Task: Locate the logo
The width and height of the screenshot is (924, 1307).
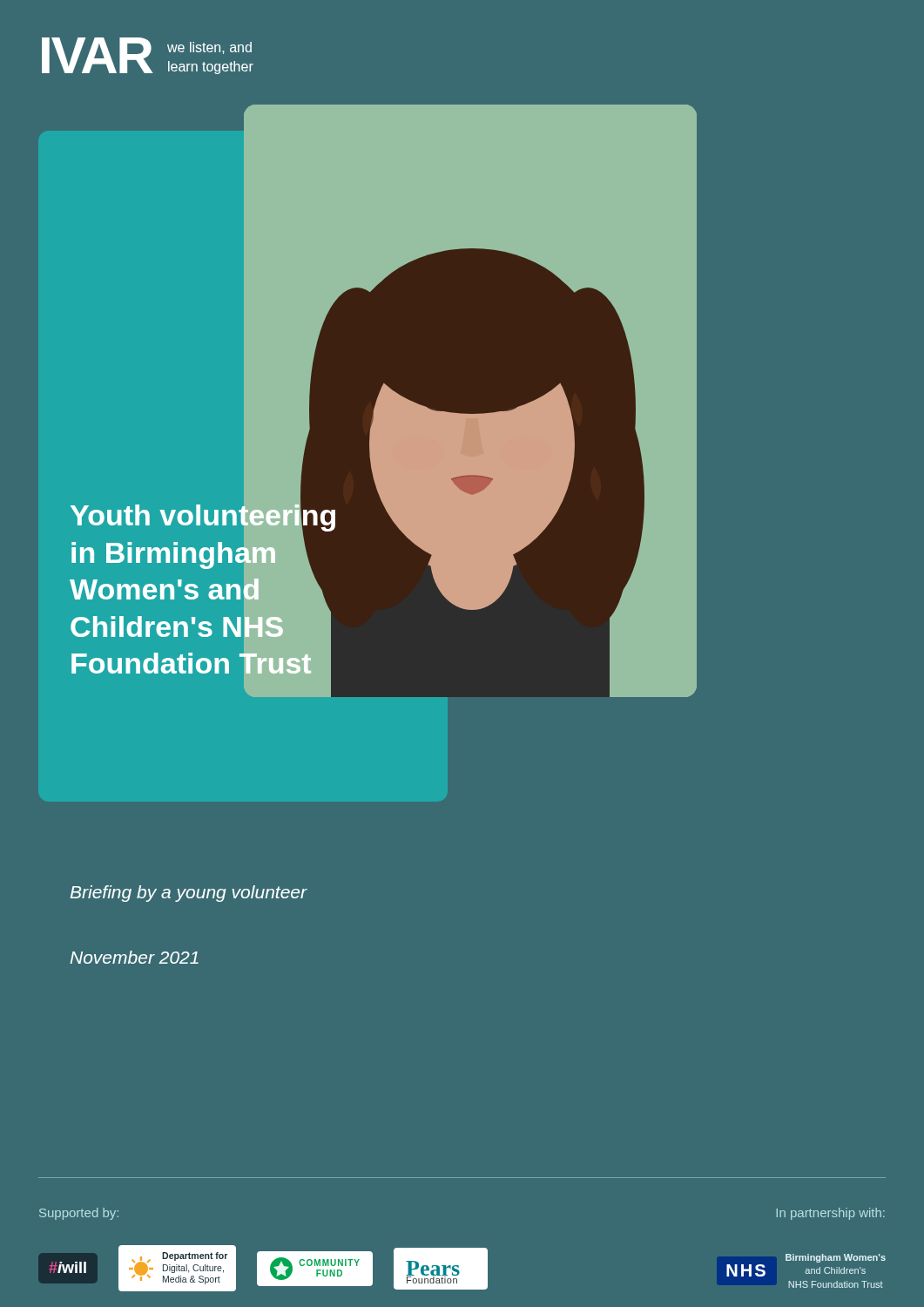Action: point(152,55)
